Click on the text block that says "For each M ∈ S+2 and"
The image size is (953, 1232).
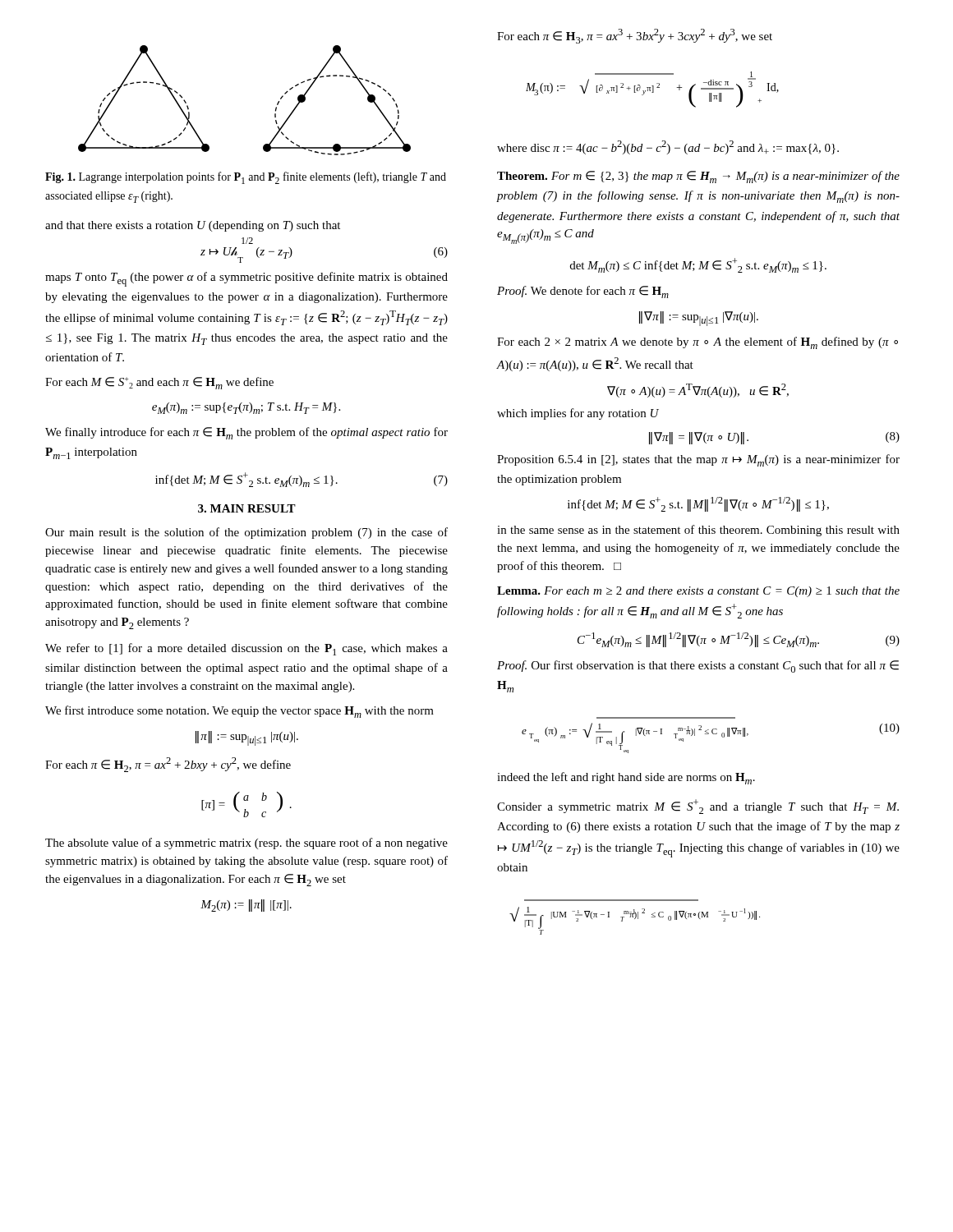[x=160, y=383]
